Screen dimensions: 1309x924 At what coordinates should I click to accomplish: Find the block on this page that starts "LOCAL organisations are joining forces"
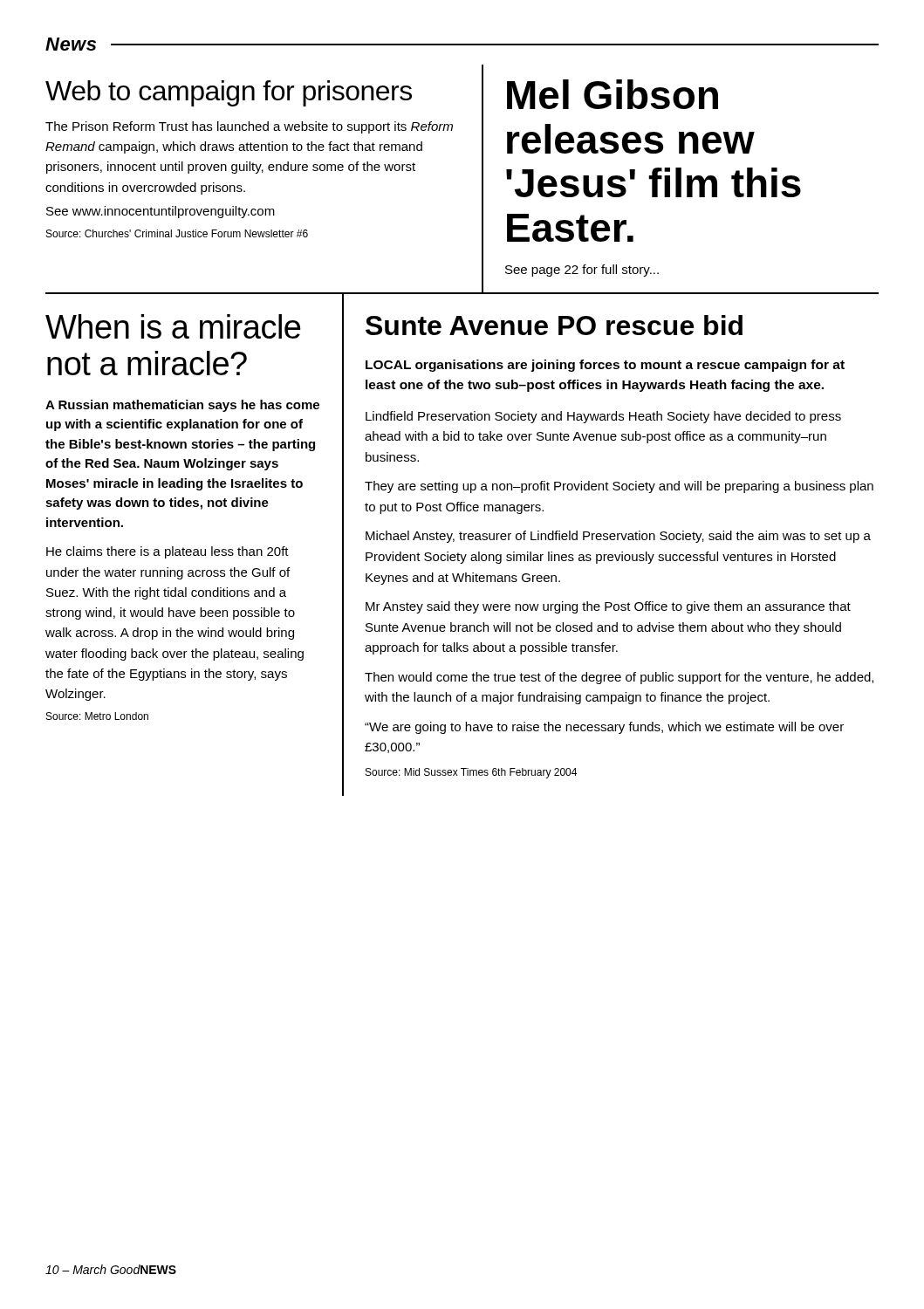[x=605, y=375]
